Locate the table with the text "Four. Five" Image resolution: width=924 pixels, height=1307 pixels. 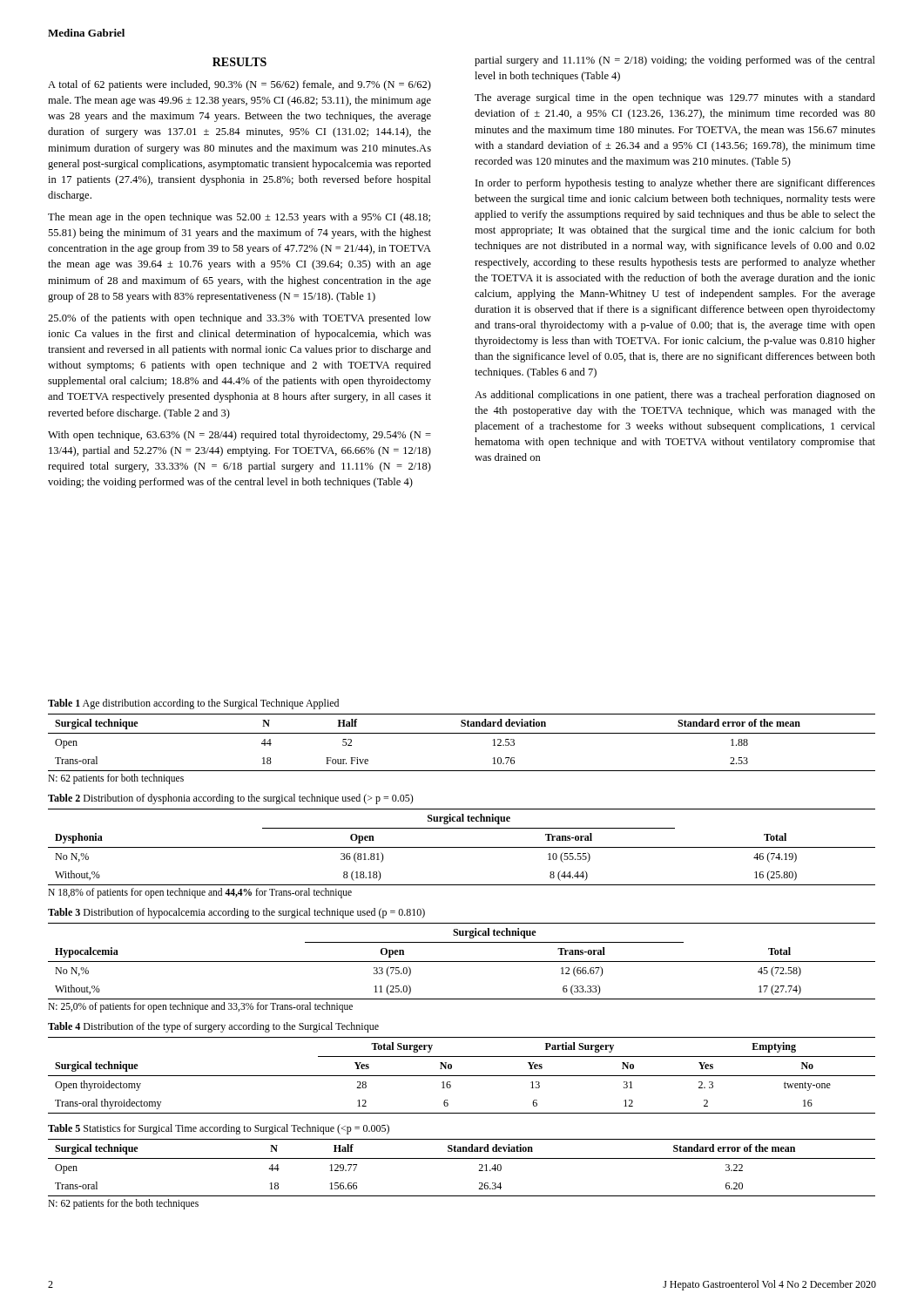(x=462, y=742)
